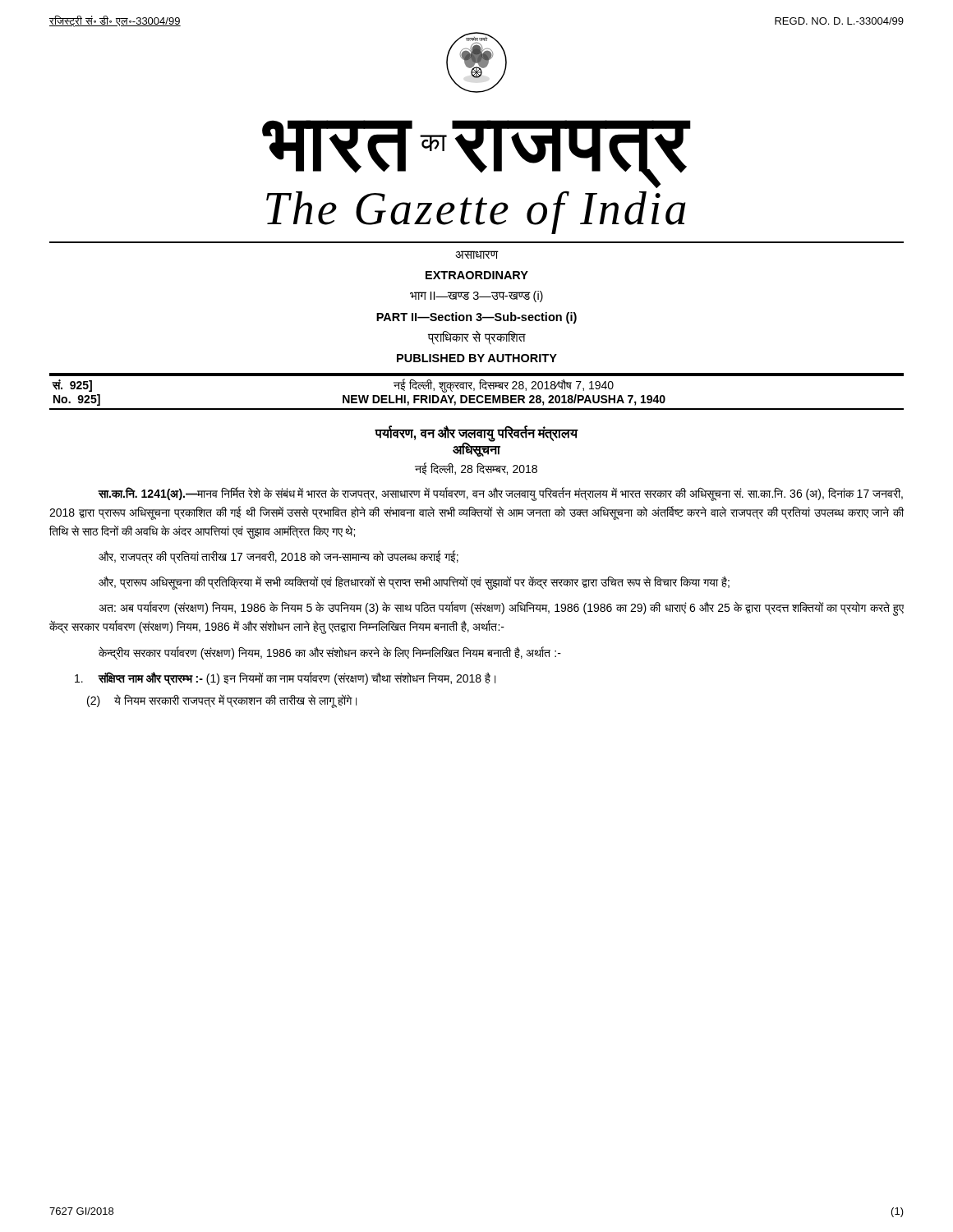
Task: Locate a table
Action: tap(476, 392)
